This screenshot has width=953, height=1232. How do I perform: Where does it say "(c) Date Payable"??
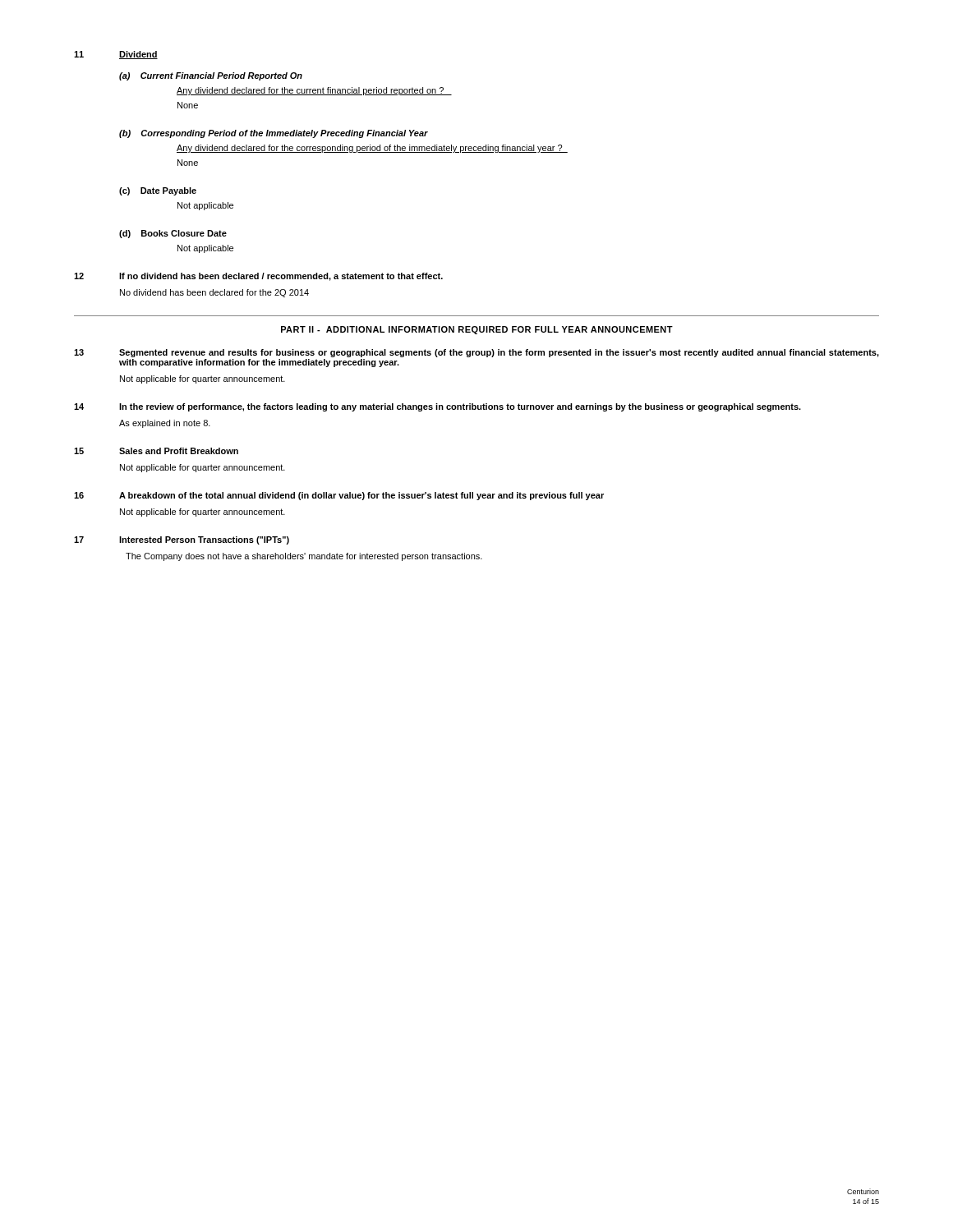point(158,191)
